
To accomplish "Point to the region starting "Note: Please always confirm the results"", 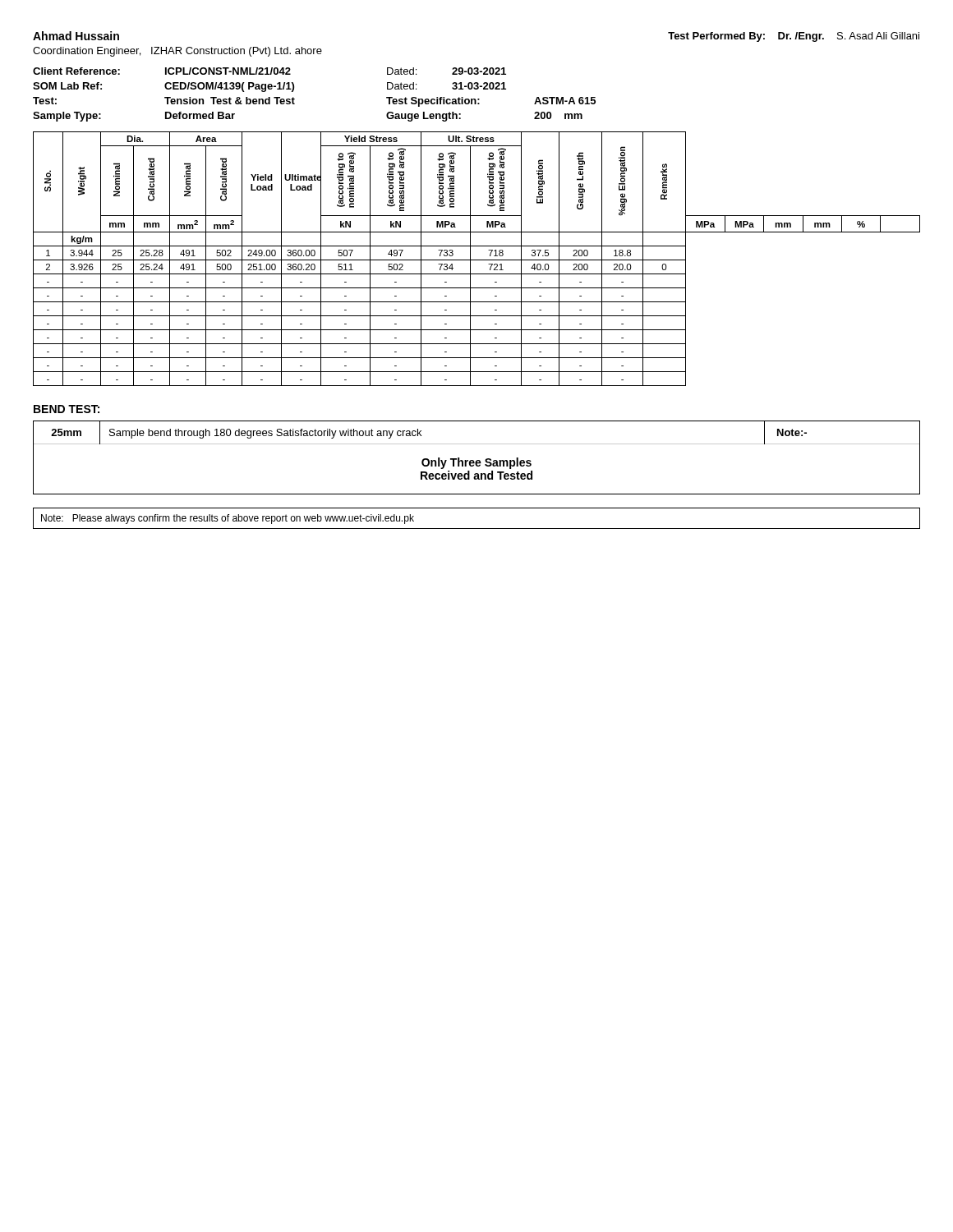I will (227, 519).
